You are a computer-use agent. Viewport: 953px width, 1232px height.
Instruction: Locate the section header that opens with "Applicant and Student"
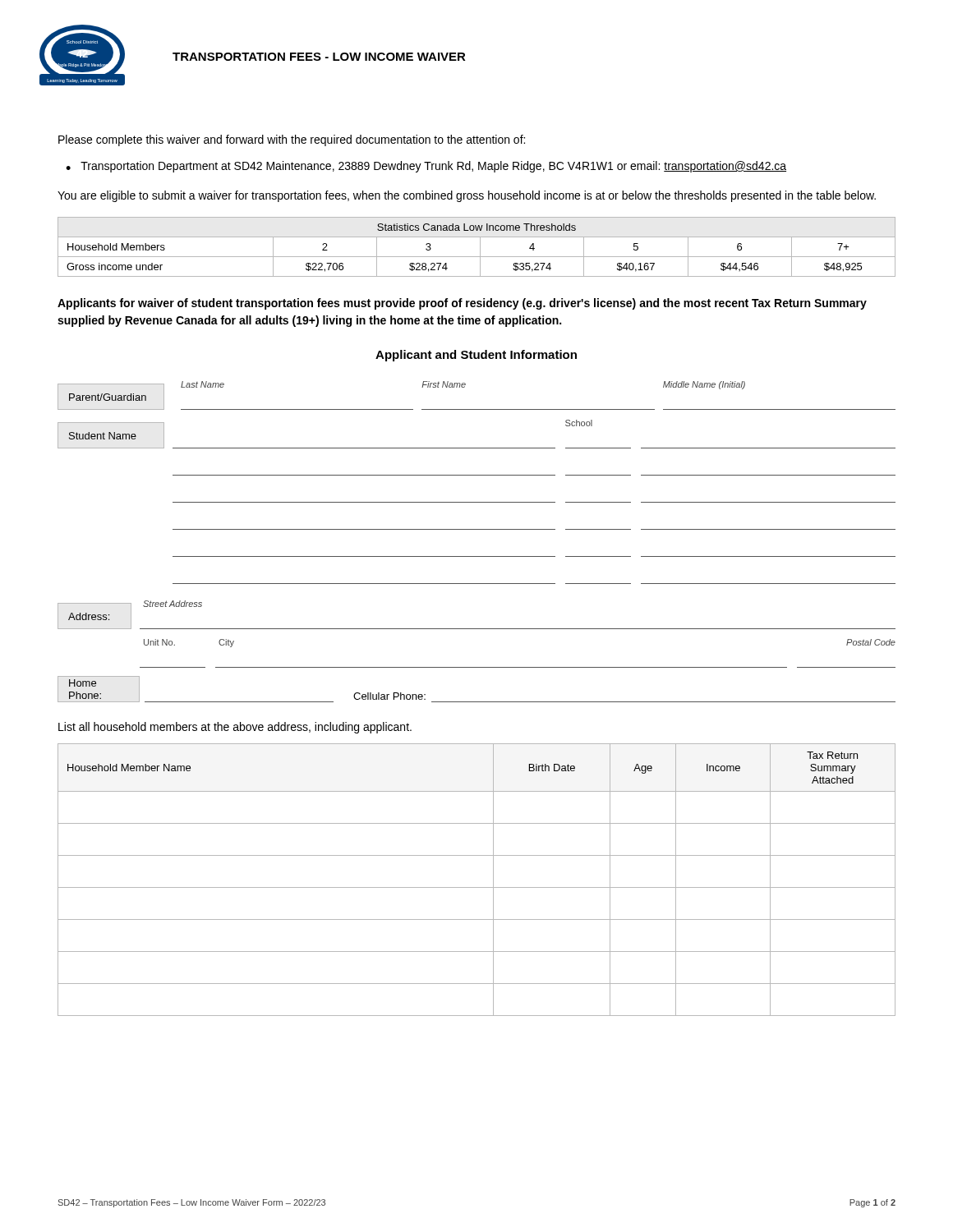pos(476,354)
